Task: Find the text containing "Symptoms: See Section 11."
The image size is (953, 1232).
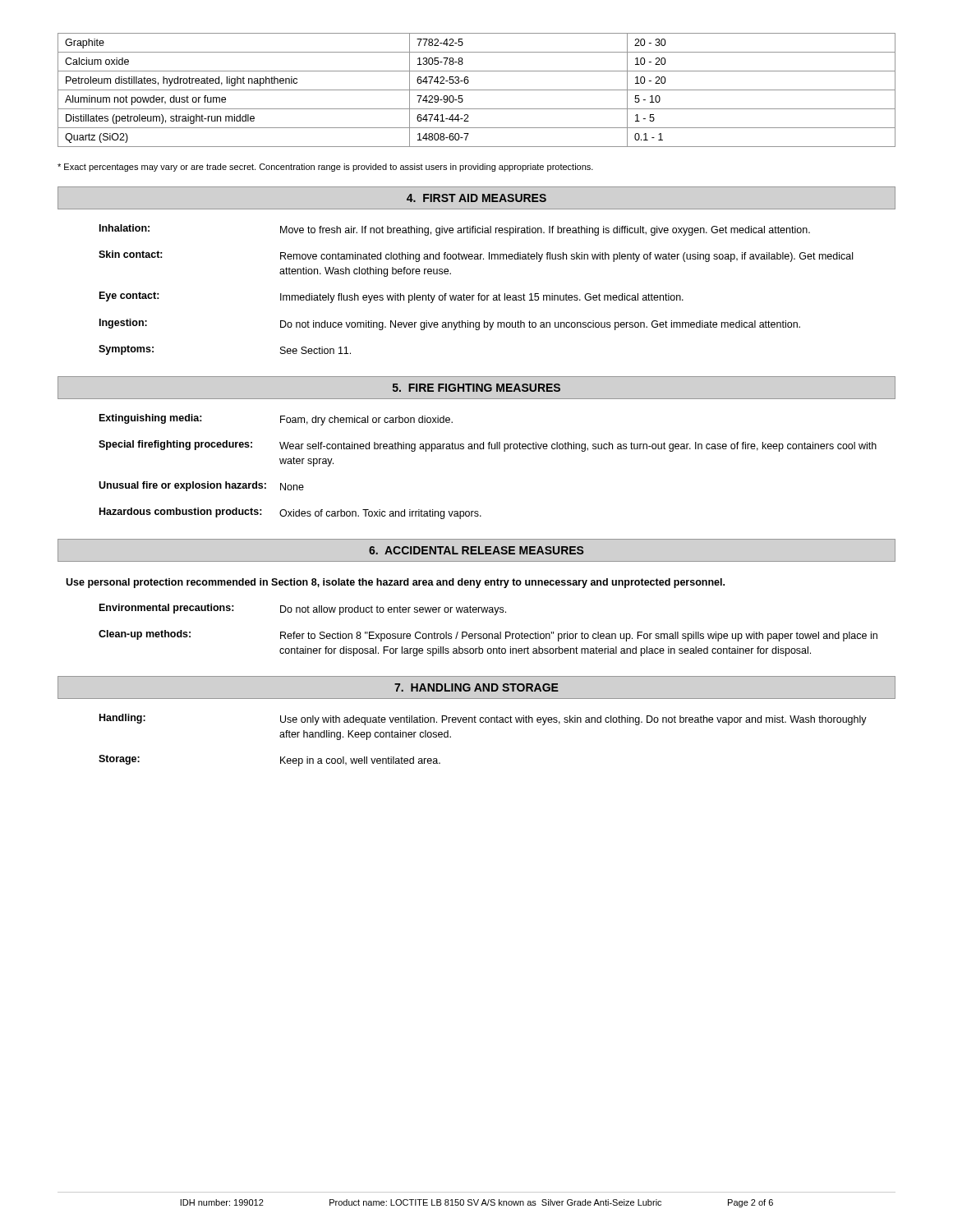Action: 132,349
